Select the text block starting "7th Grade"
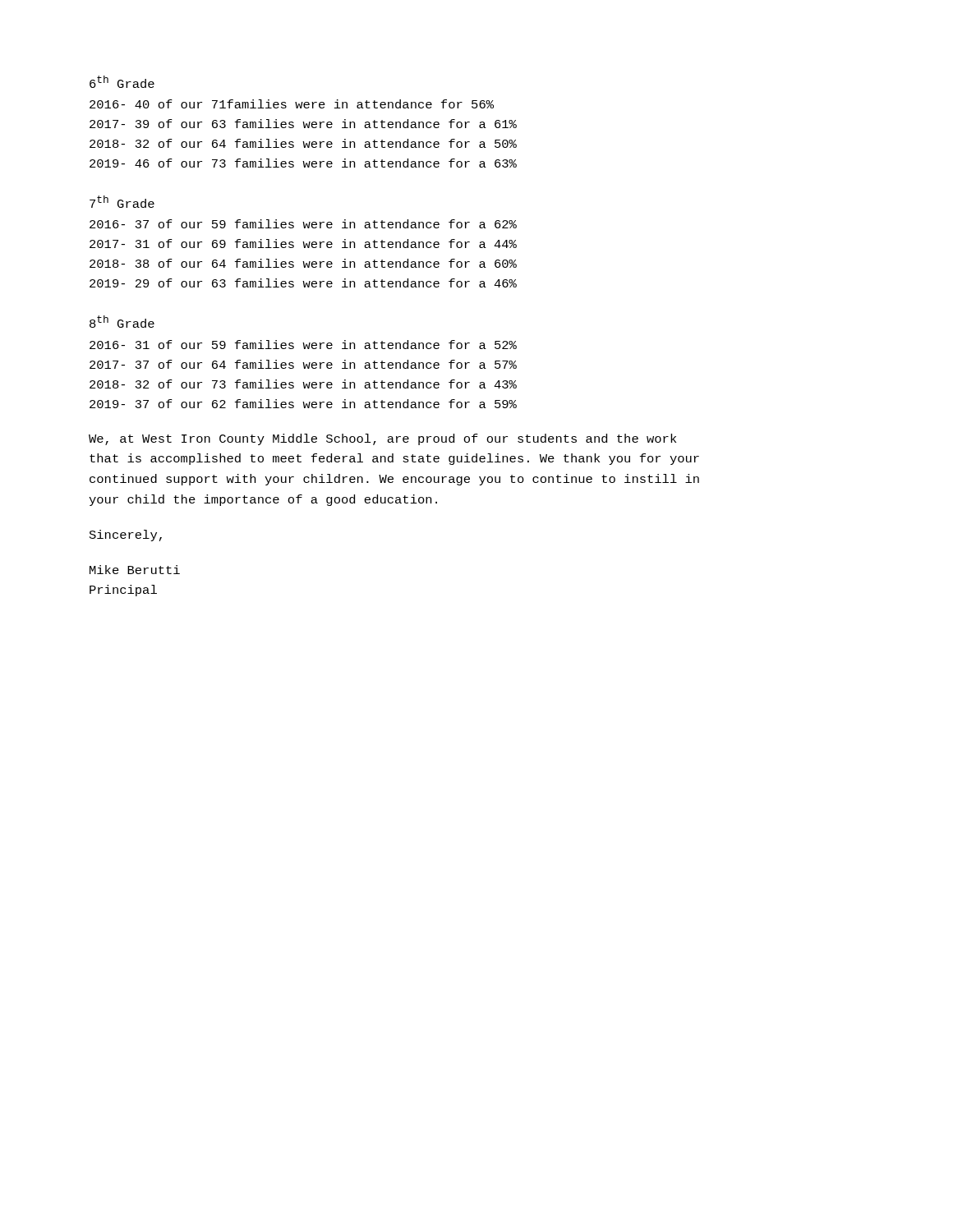953x1232 pixels. (122, 203)
